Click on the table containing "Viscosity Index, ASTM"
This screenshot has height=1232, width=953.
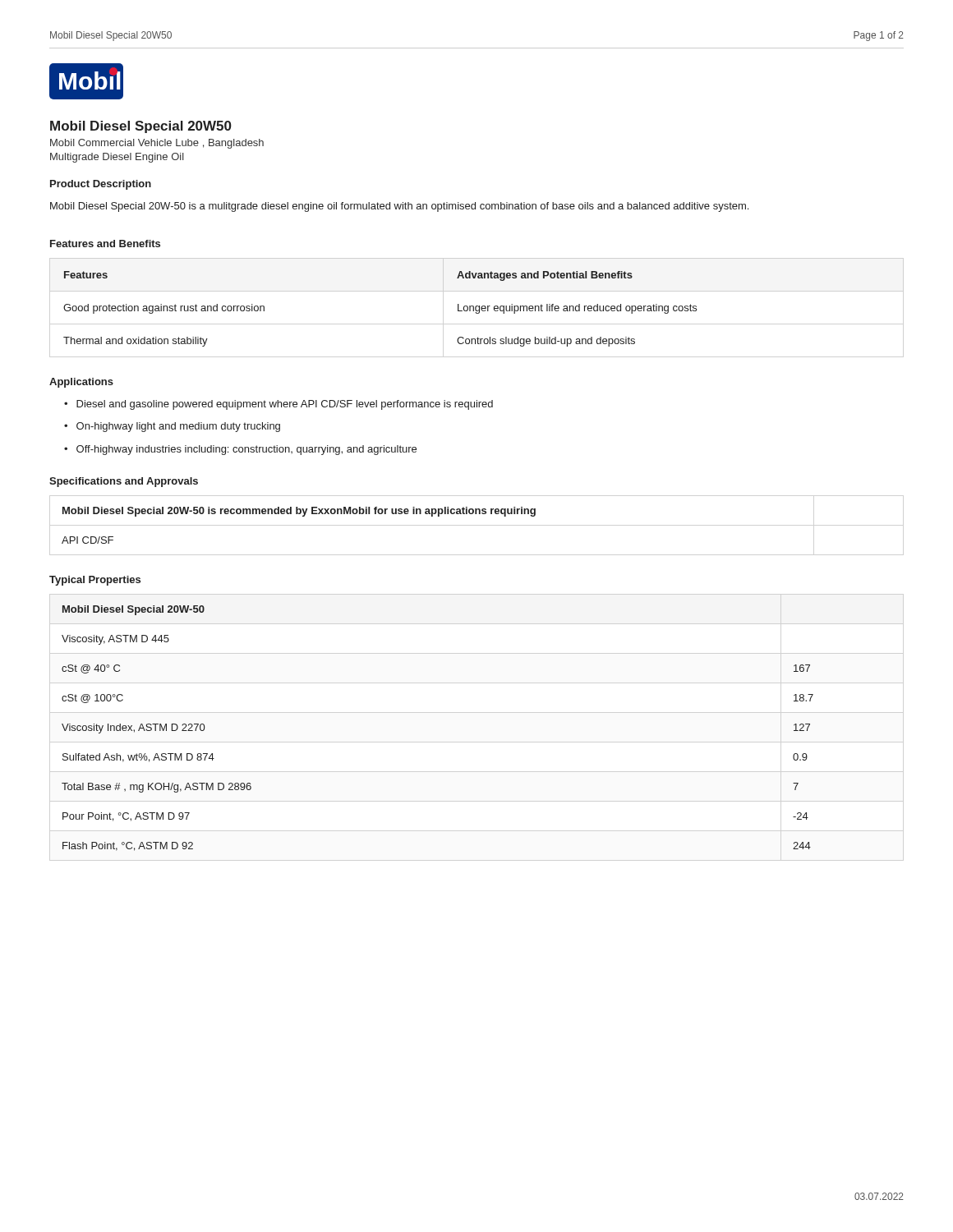[476, 727]
